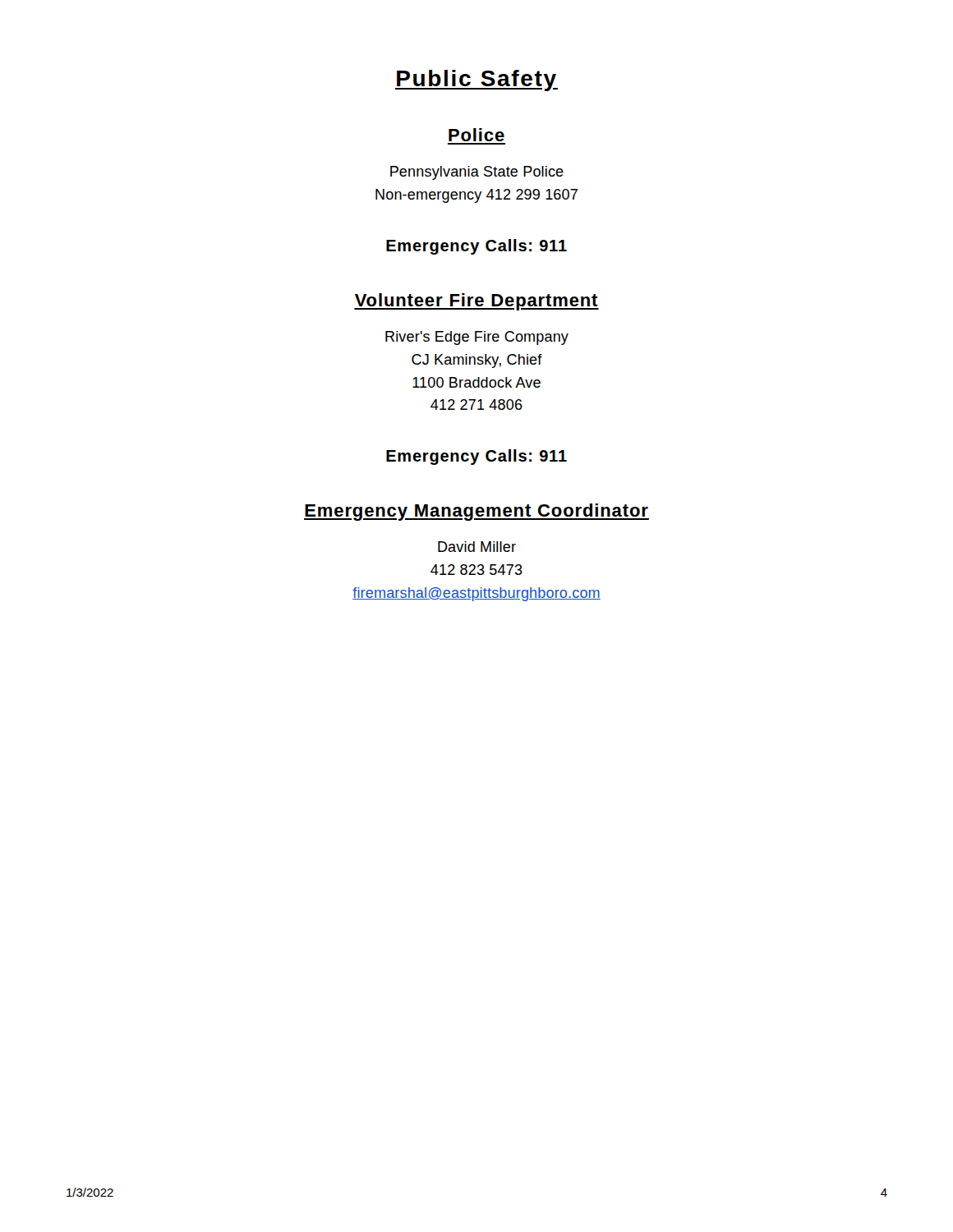953x1232 pixels.
Task: Locate the title that says "Public Safety"
Action: click(476, 78)
